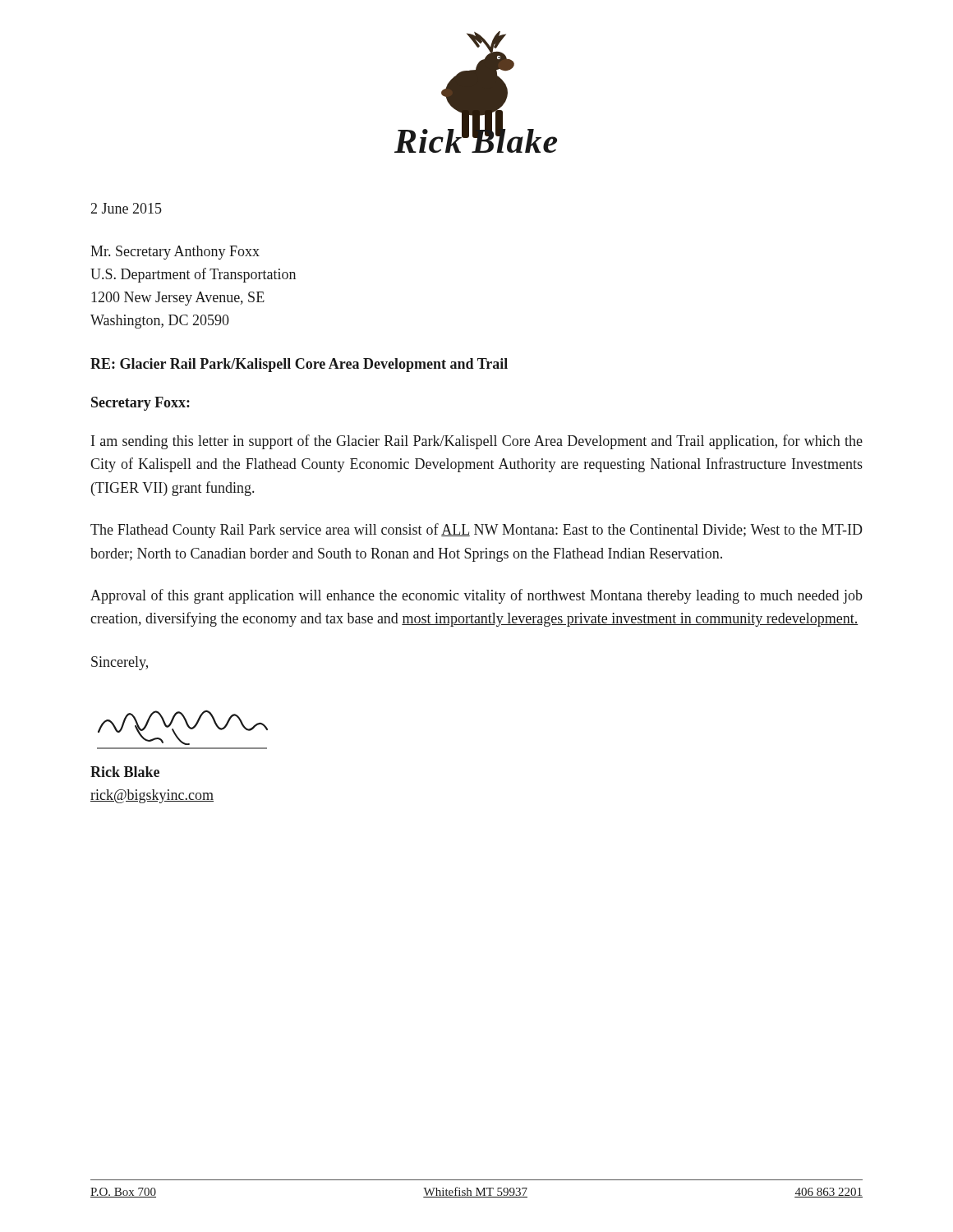Locate the text block that reads "Mr. Secretary Anthony Foxx U.S."

[x=193, y=286]
